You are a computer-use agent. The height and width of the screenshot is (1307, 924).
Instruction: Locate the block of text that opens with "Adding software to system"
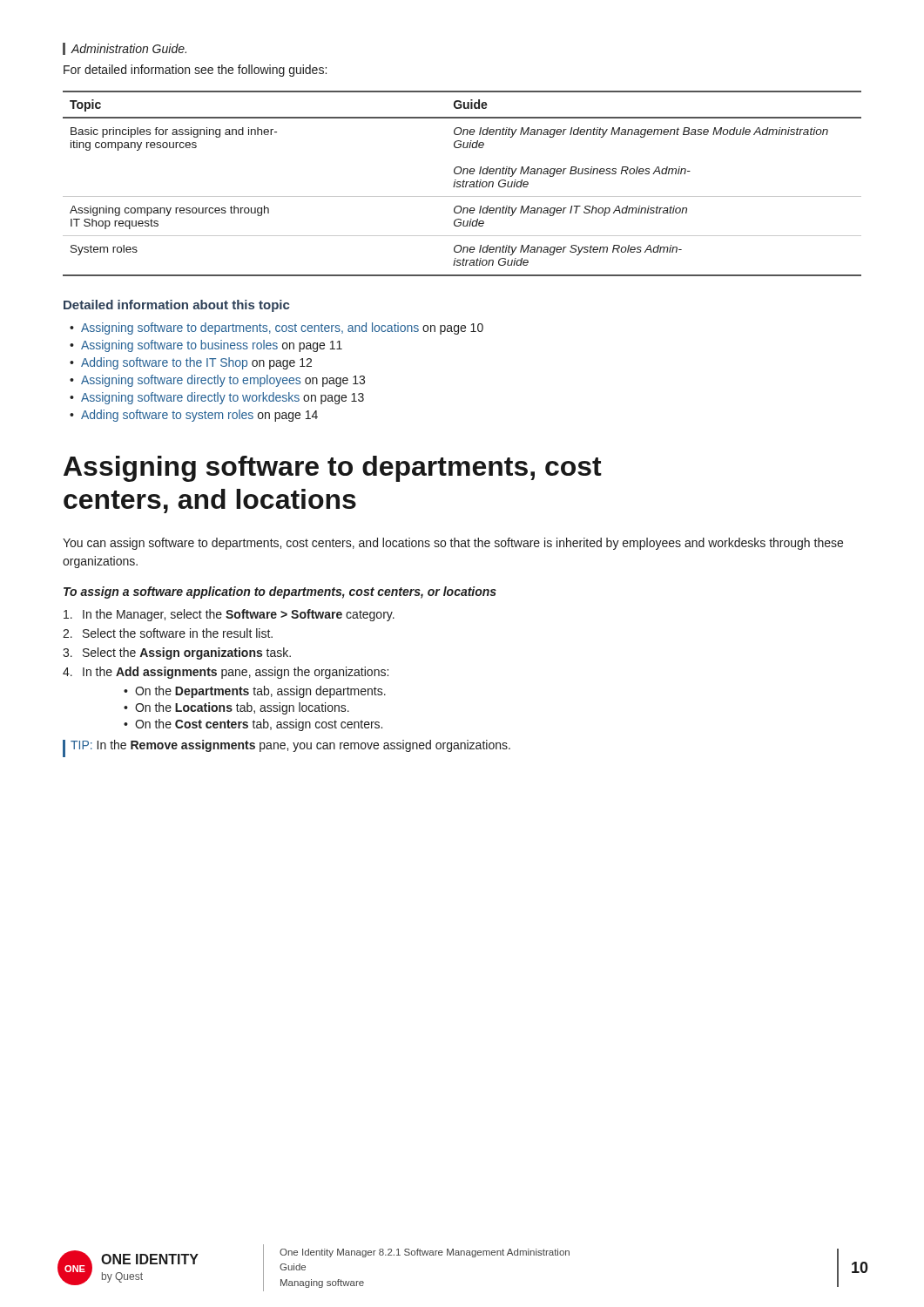[200, 415]
